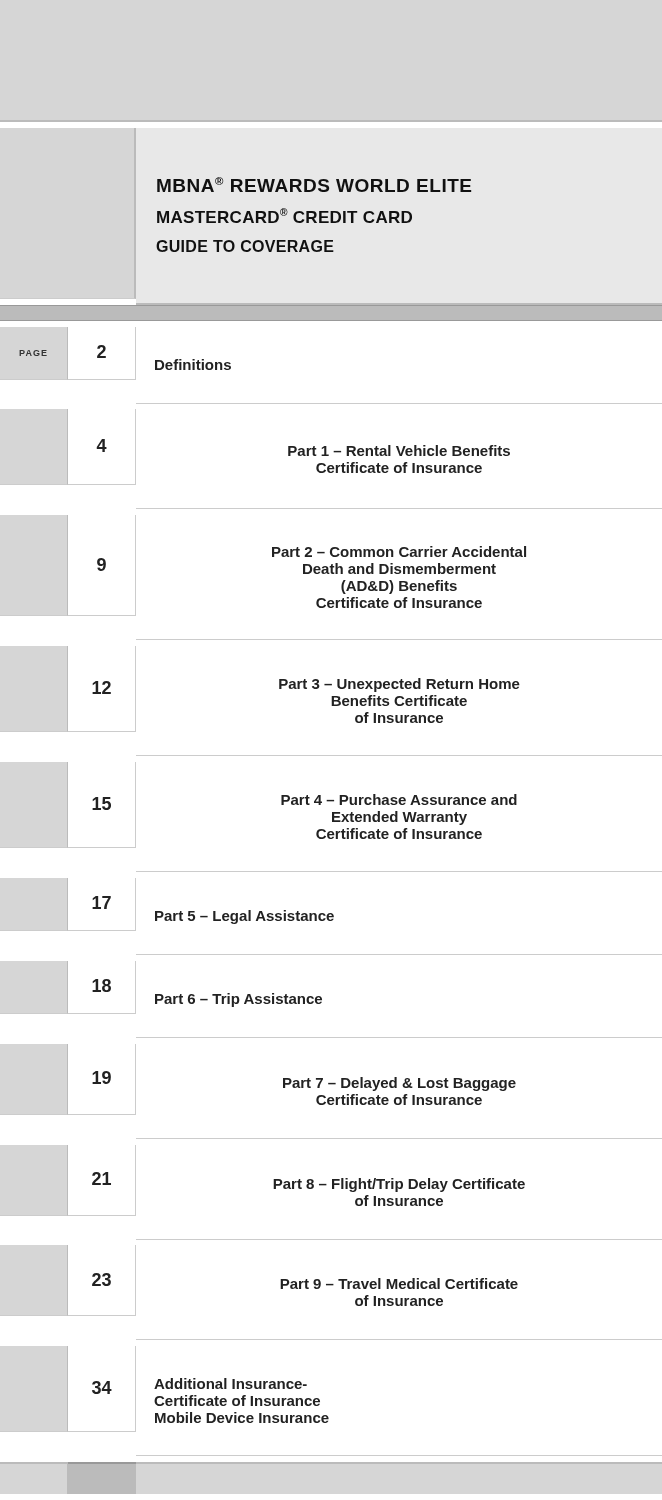The width and height of the screenshot is (662, 1500).
Task: Click on the text block that reads "Part 3 – Unexpected Return HomeBenefits"
Action: coord(399,701)
